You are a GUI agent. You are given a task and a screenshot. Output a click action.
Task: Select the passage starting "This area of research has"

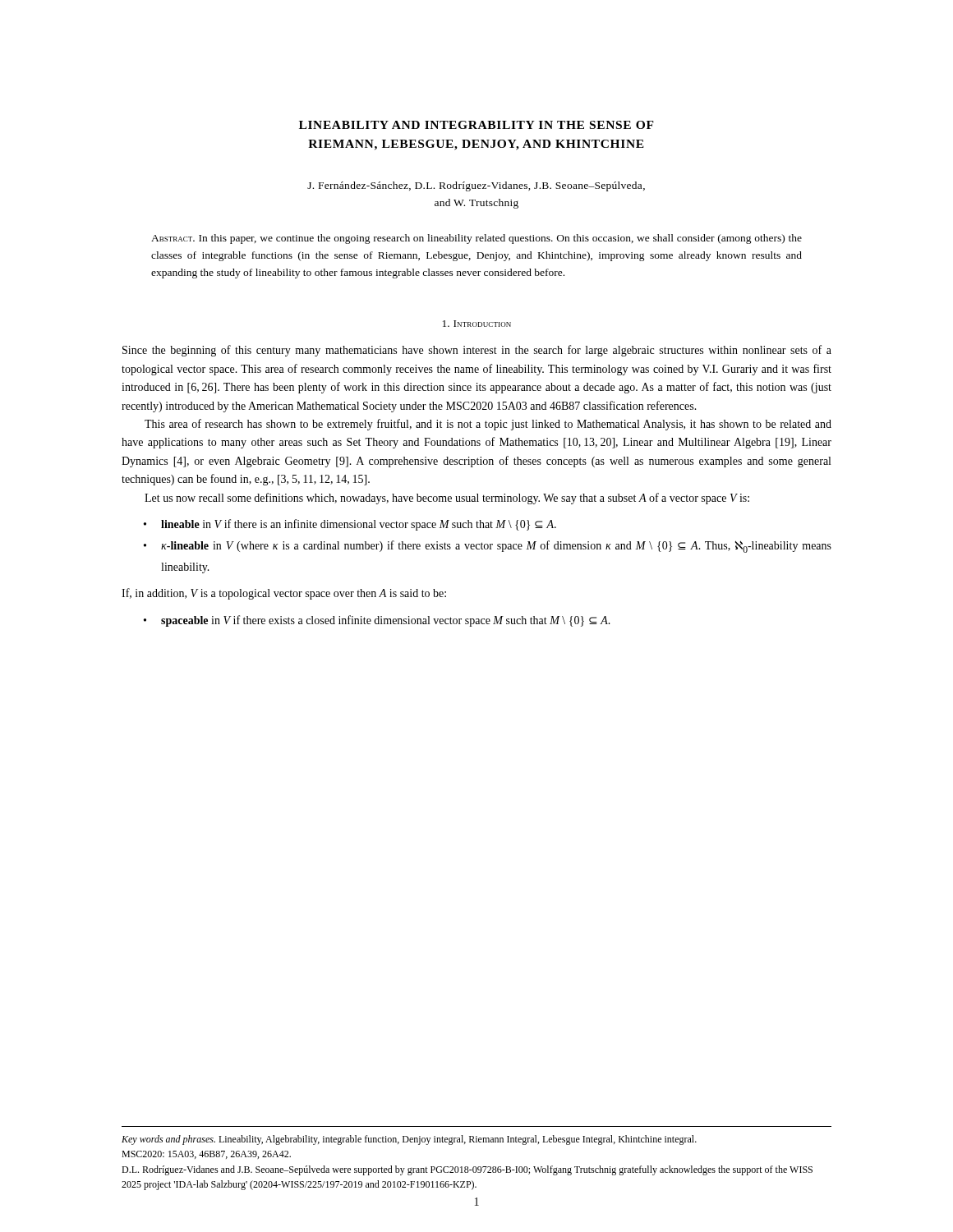click(476, 452)
